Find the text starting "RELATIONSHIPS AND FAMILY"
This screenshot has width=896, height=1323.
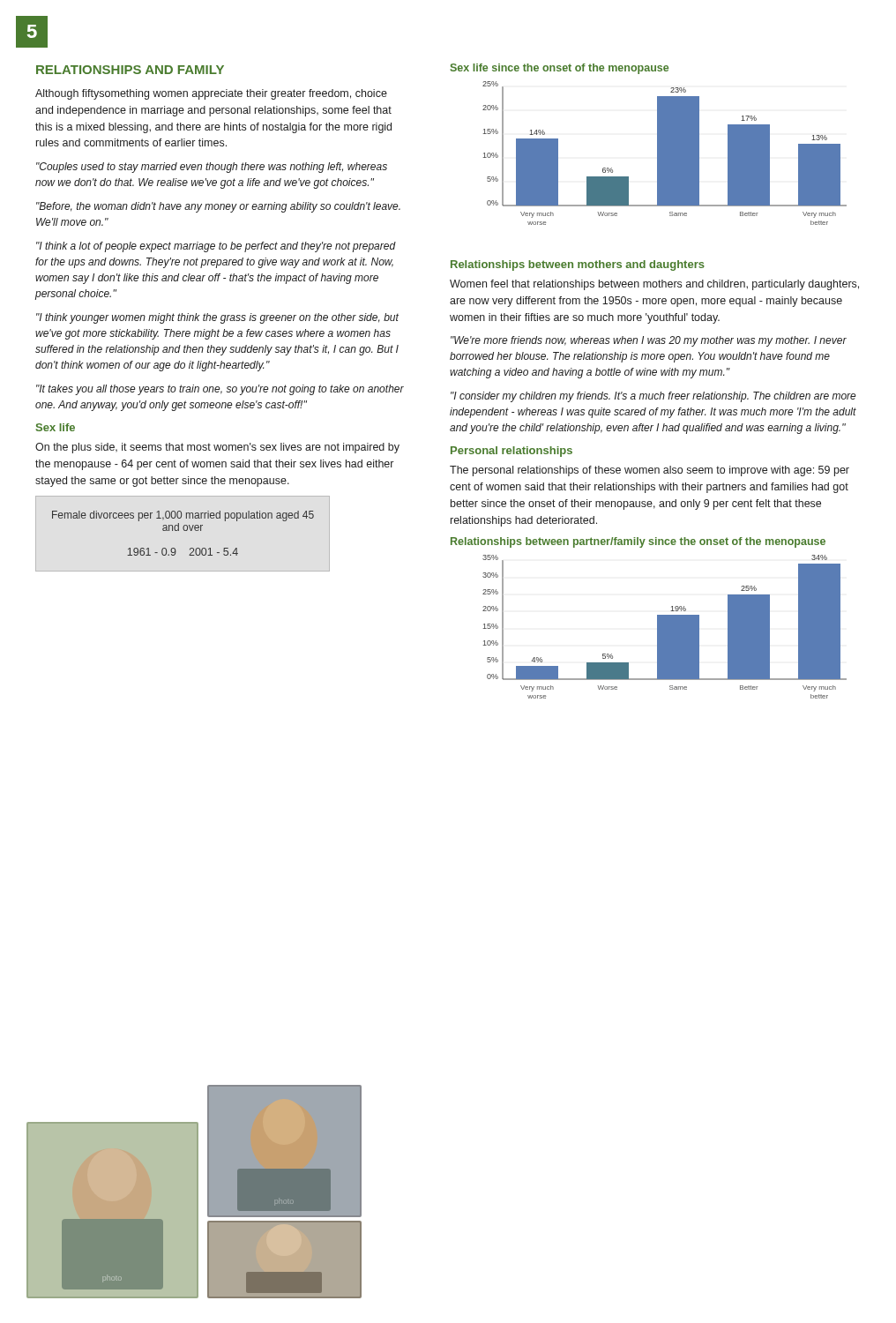(x=130, y=69)
